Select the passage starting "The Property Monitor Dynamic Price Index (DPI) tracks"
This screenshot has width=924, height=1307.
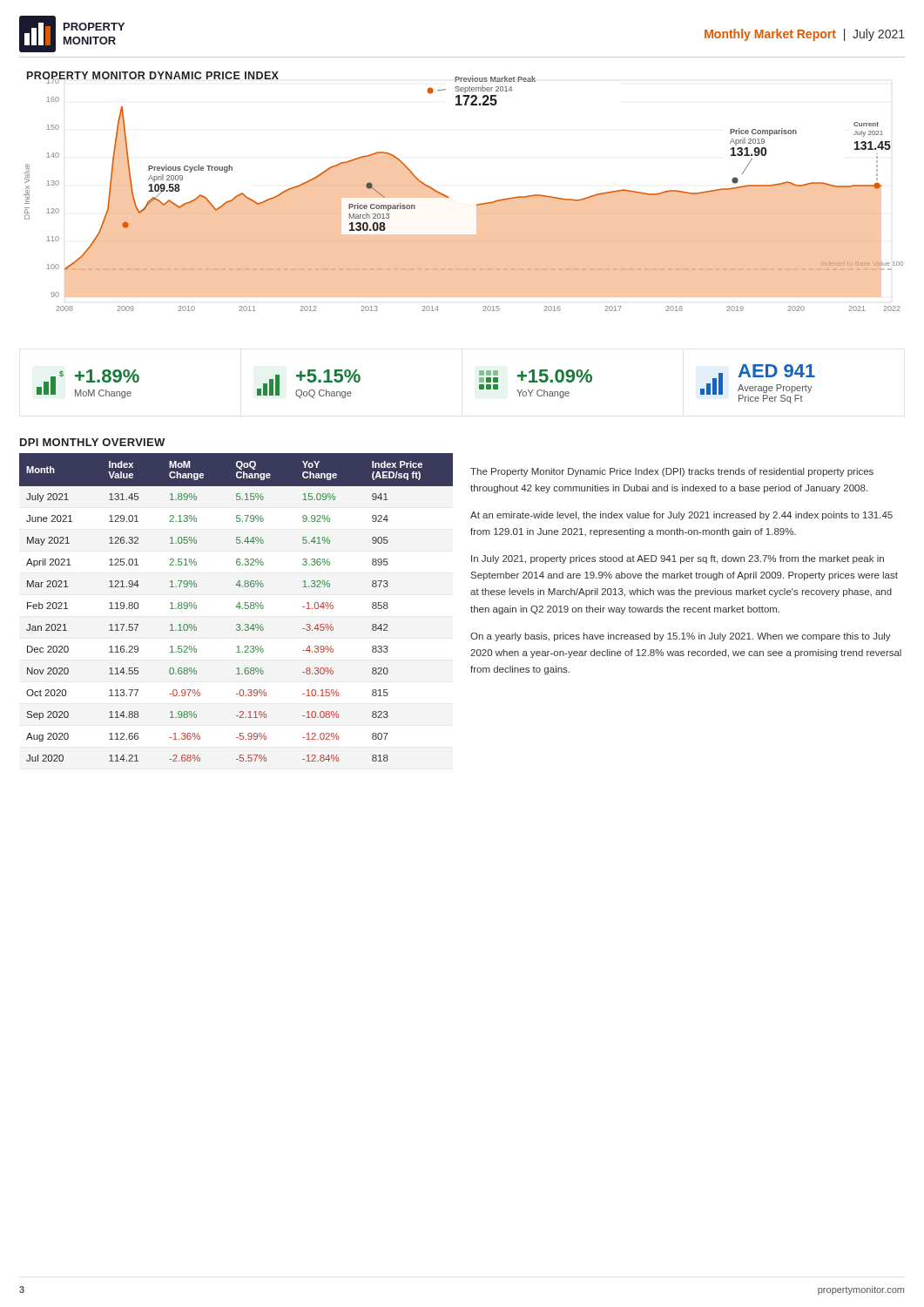(x=688, y=571)
